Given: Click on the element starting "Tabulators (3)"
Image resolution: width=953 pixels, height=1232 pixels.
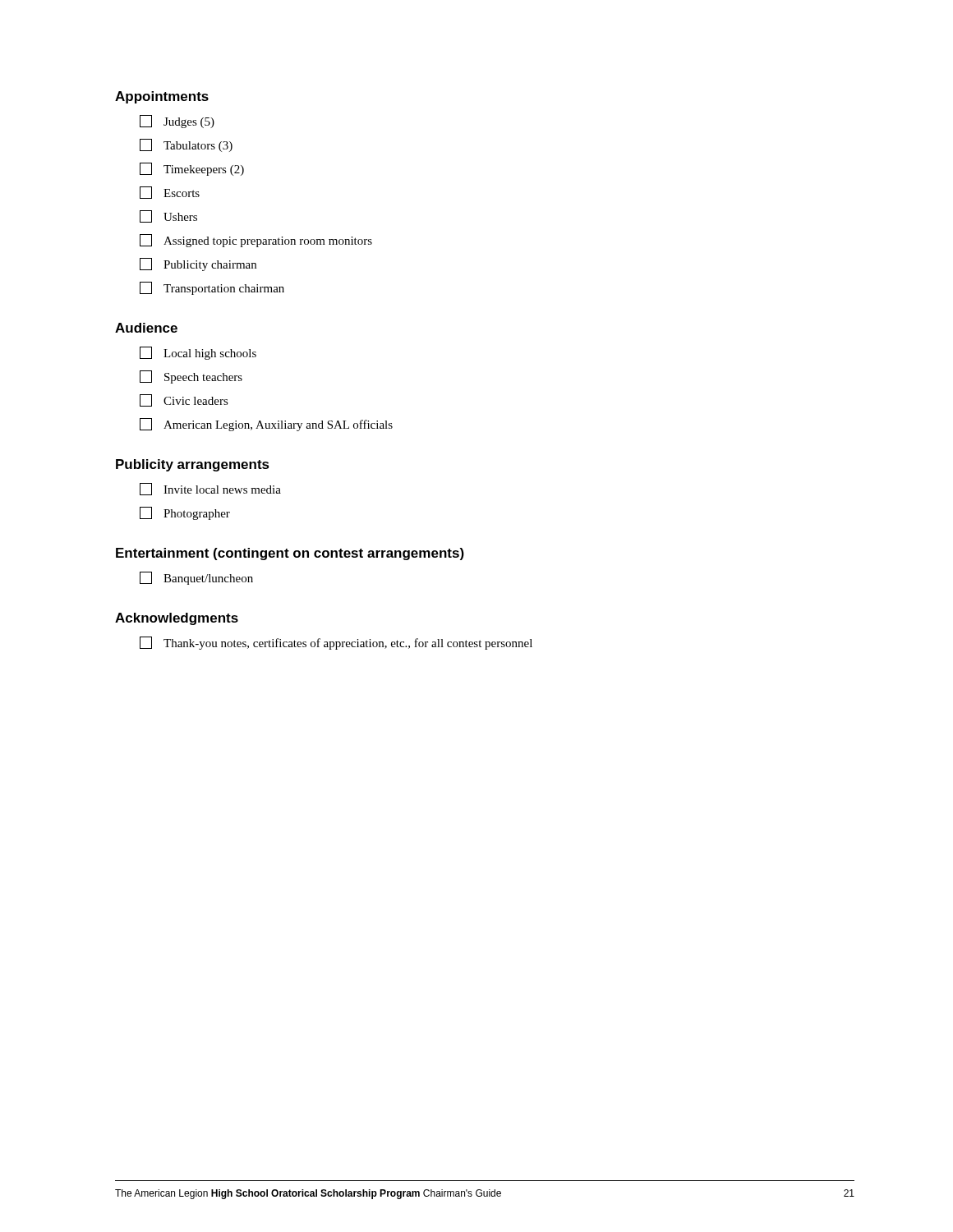Looking at the screenshot, I should (x=186, y=146).
